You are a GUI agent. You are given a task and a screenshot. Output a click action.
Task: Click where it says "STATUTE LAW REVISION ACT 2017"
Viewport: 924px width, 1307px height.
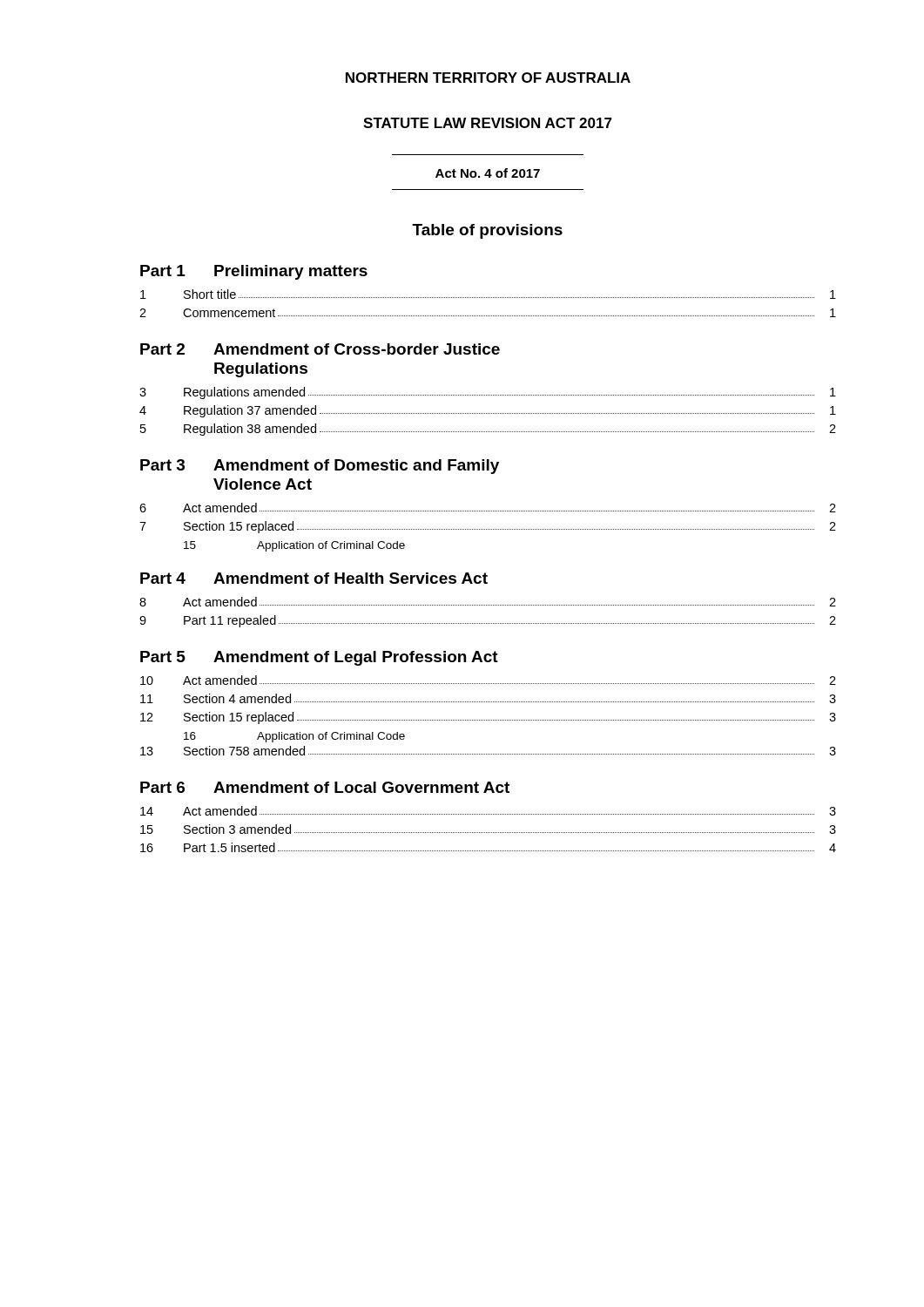coord(488,123)
